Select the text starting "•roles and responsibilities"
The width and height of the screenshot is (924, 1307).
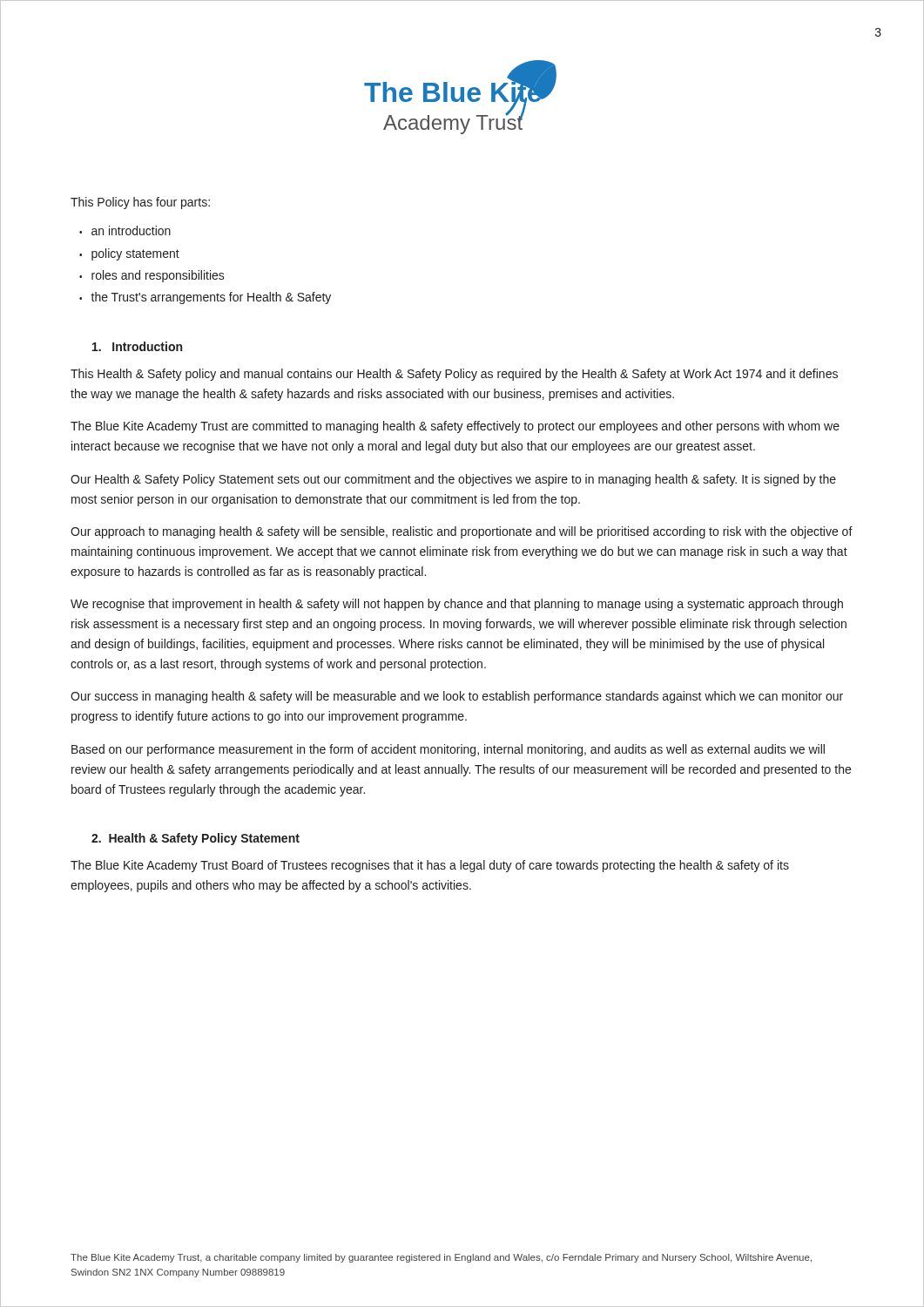point(152,276)
